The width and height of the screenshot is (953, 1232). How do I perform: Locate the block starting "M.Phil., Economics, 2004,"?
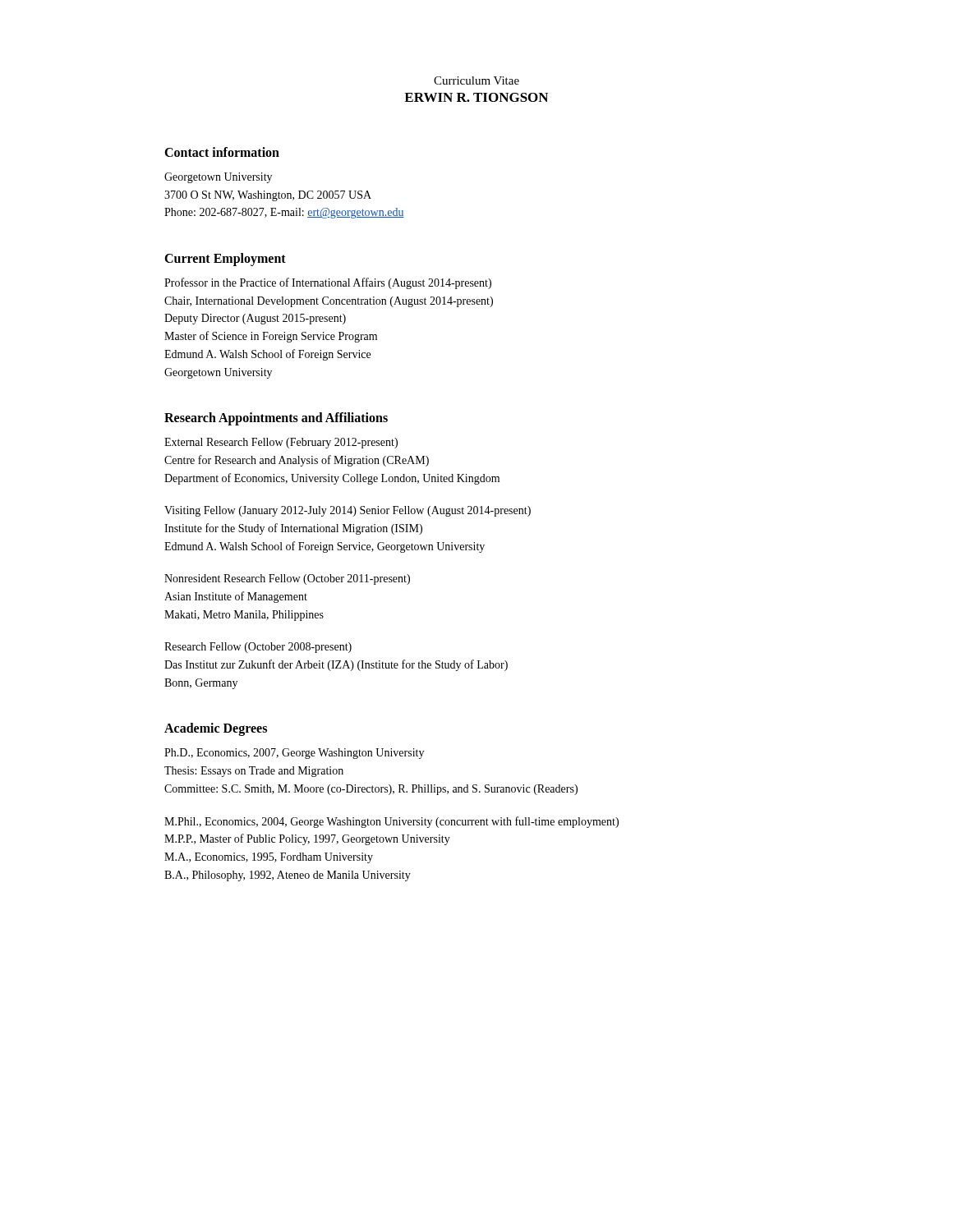[392, 848]
